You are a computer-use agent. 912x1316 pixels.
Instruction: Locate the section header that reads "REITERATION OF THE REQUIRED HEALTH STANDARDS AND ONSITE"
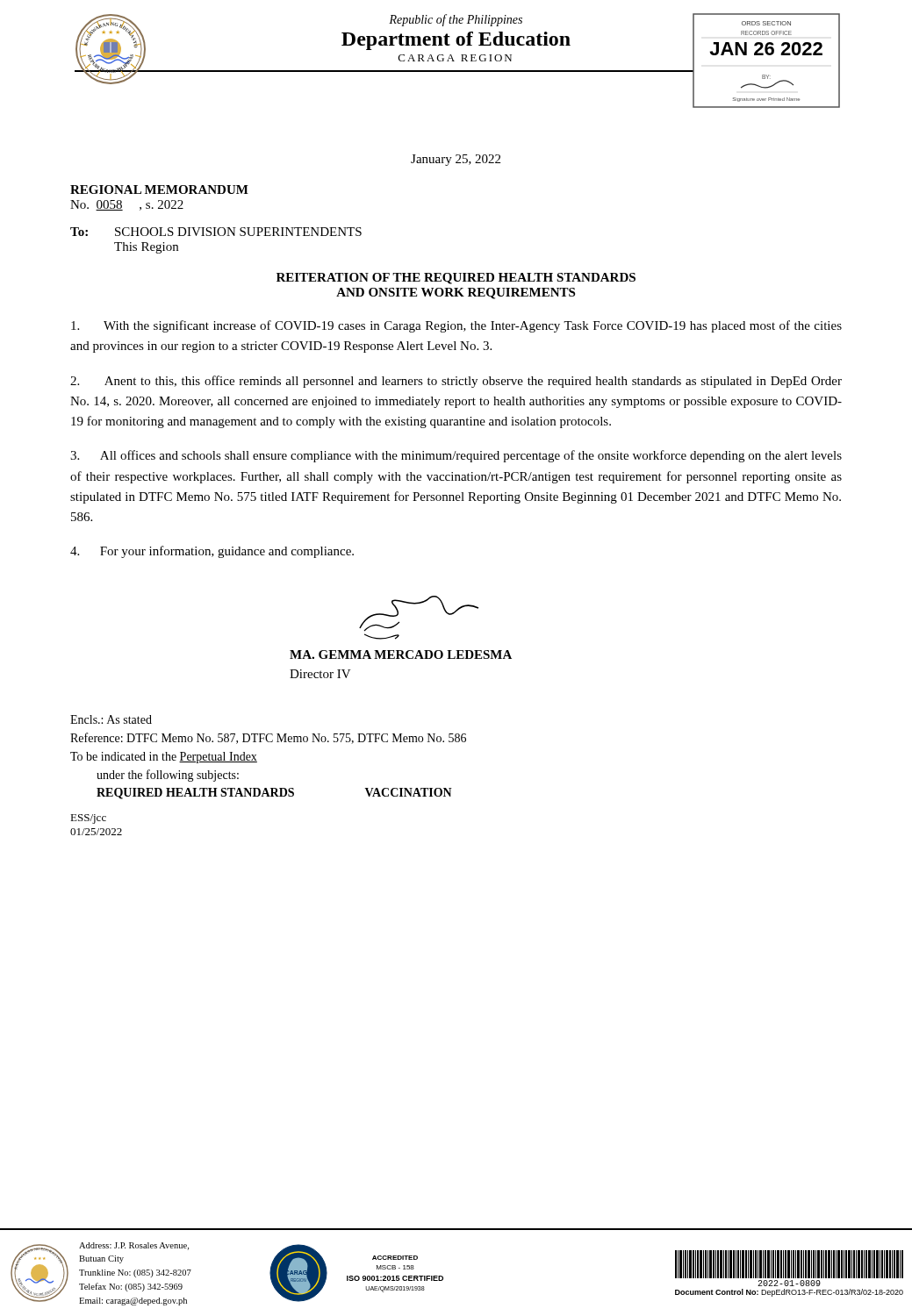(x=456, y=285)
